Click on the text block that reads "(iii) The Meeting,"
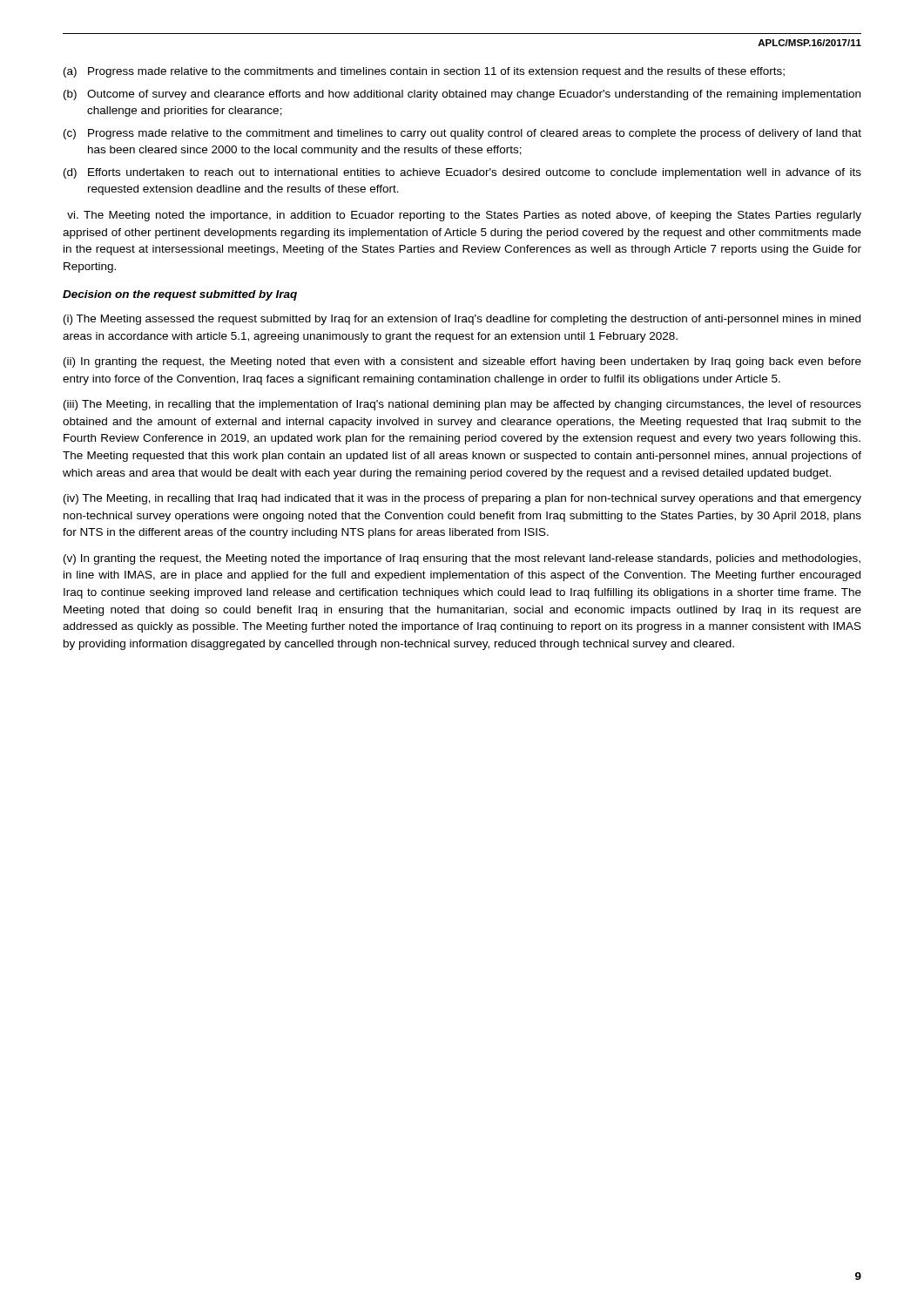The width and height of the screenshot is (924, 1307). tap(462, 438)
